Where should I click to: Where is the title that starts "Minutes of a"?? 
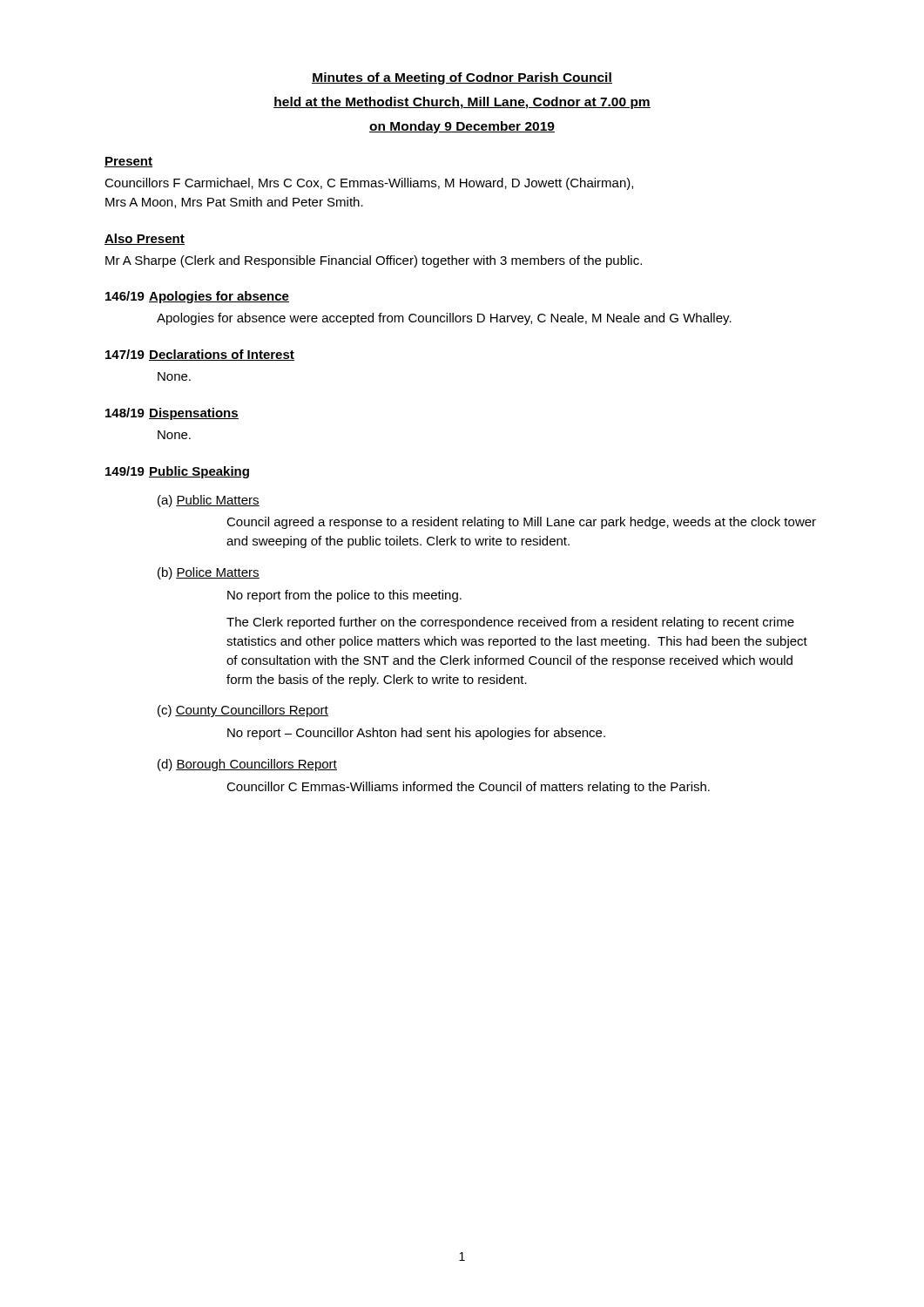click(462, 78)
